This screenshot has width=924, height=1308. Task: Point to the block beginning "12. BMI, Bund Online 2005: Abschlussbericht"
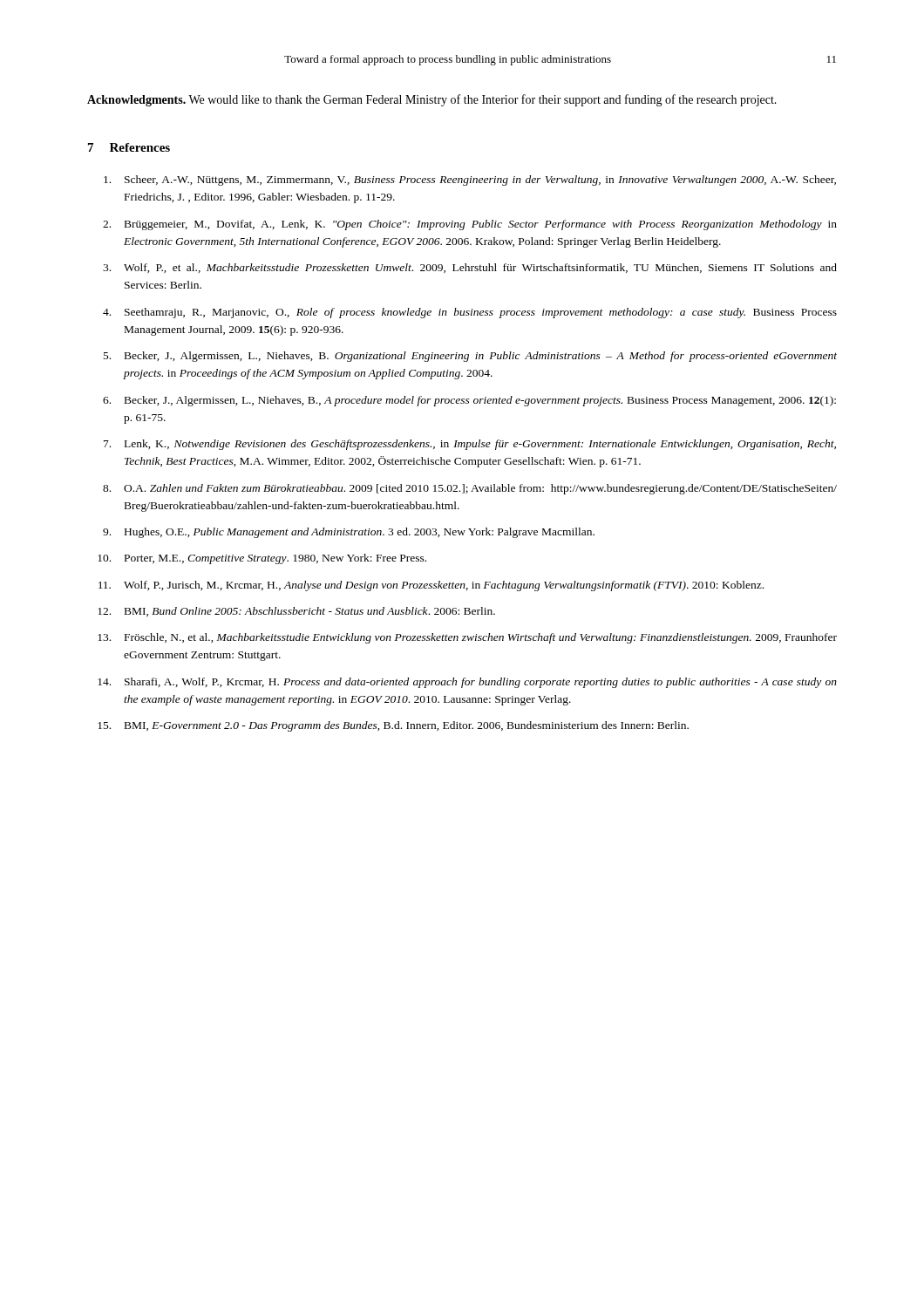462,611
